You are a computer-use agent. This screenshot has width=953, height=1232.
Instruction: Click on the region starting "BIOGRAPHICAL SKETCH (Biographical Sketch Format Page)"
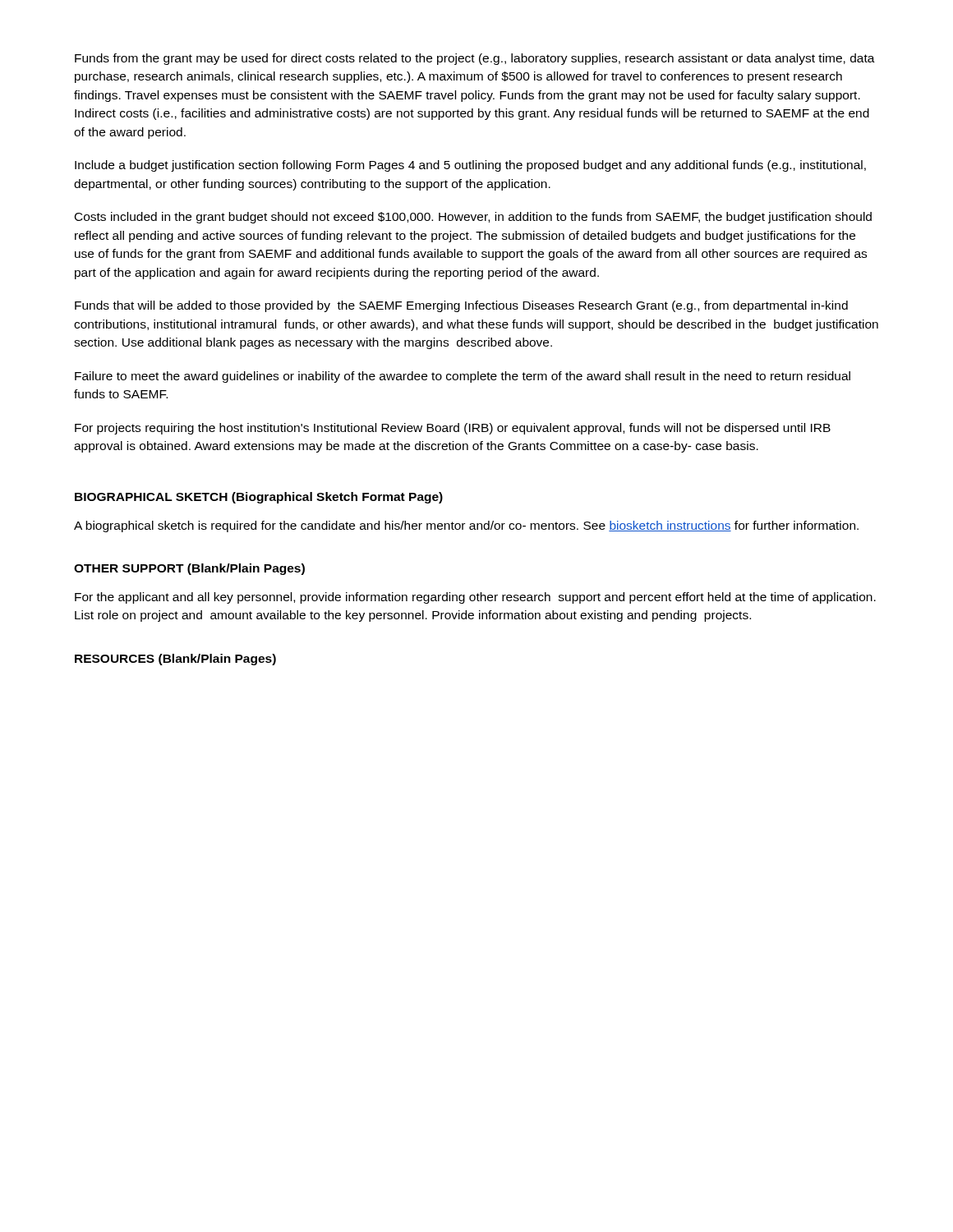point(259,497)
